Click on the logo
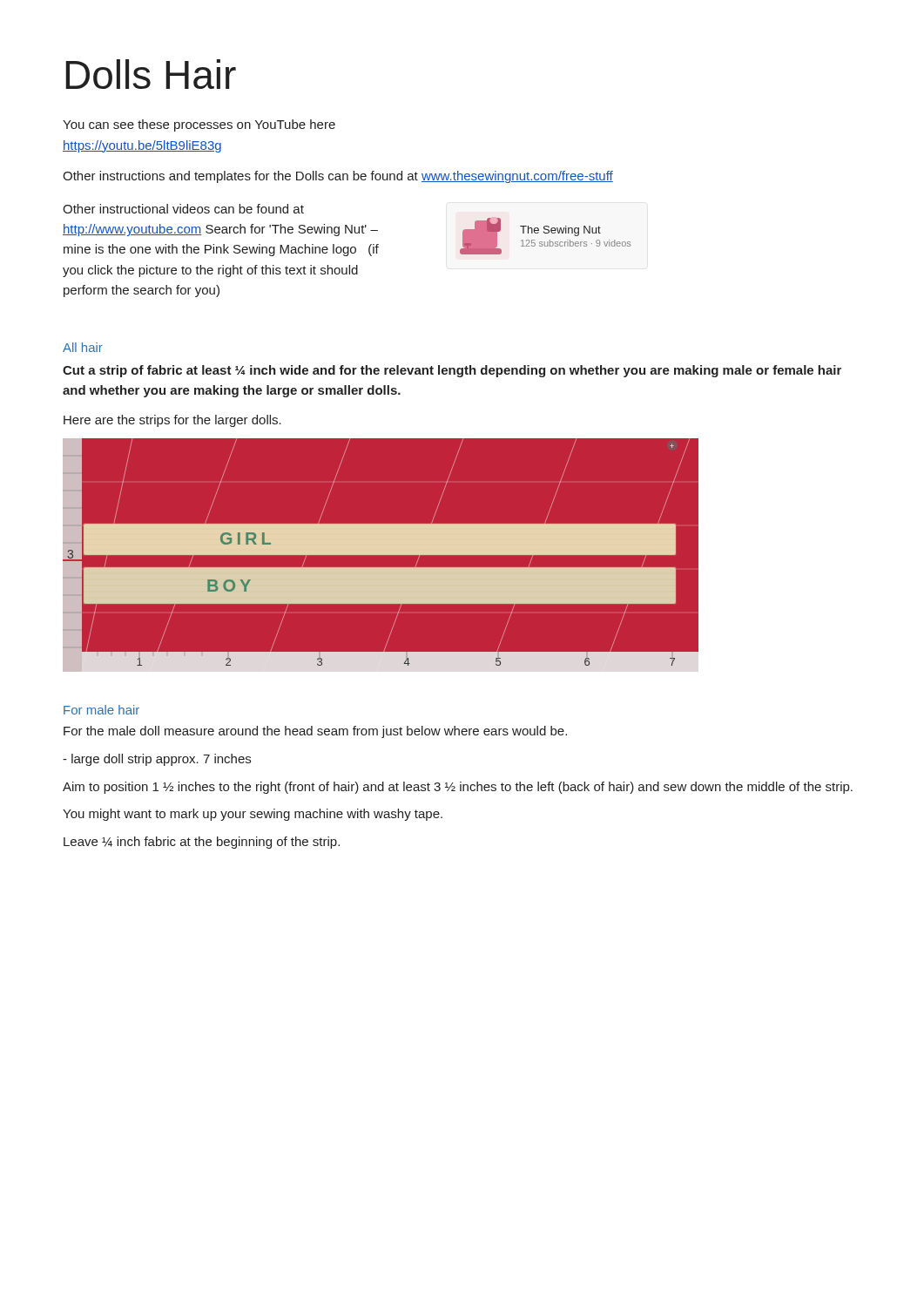 [x=547, y=236]
